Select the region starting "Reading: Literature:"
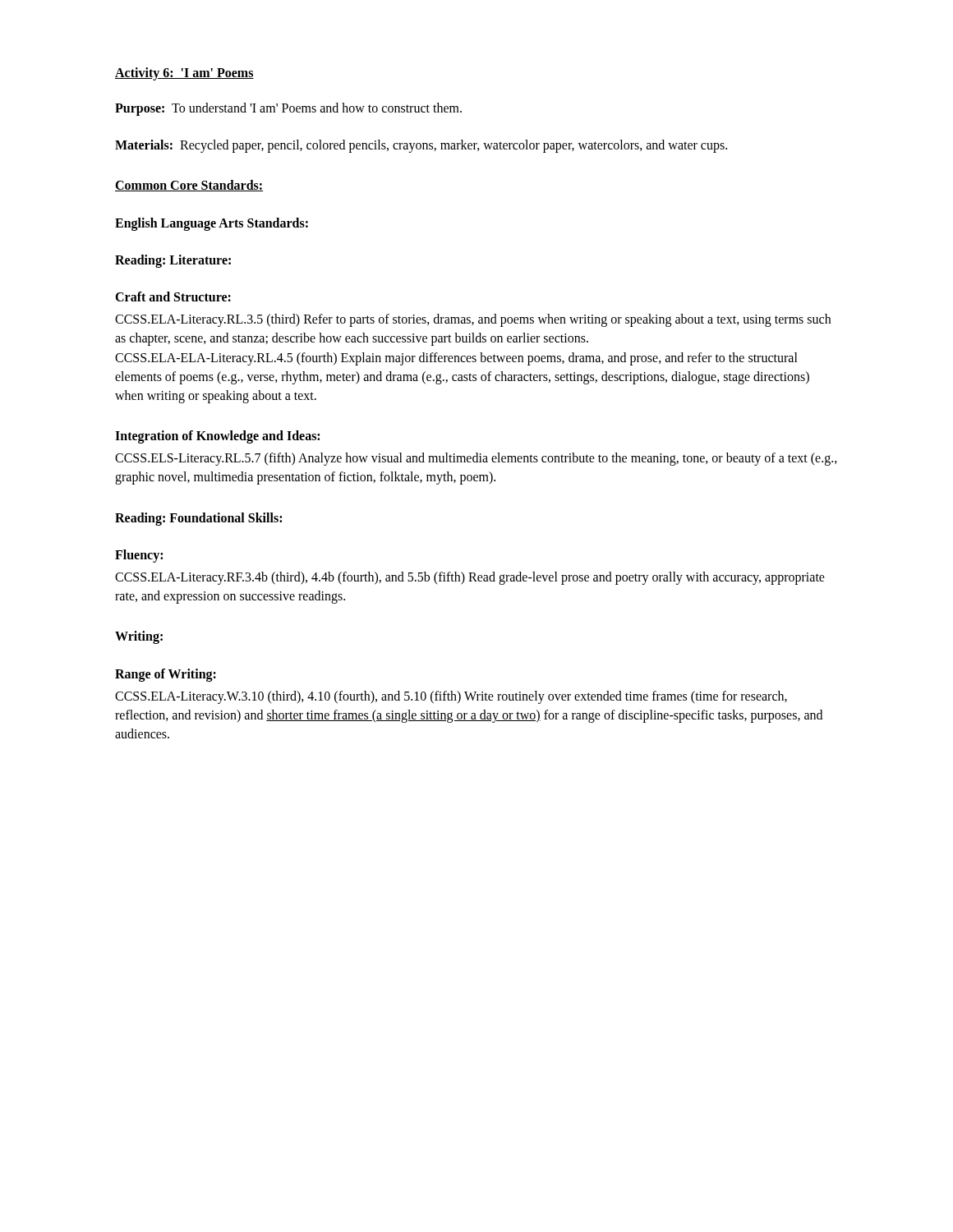The height and width of the screenshot is (1232, 953). 173,261
